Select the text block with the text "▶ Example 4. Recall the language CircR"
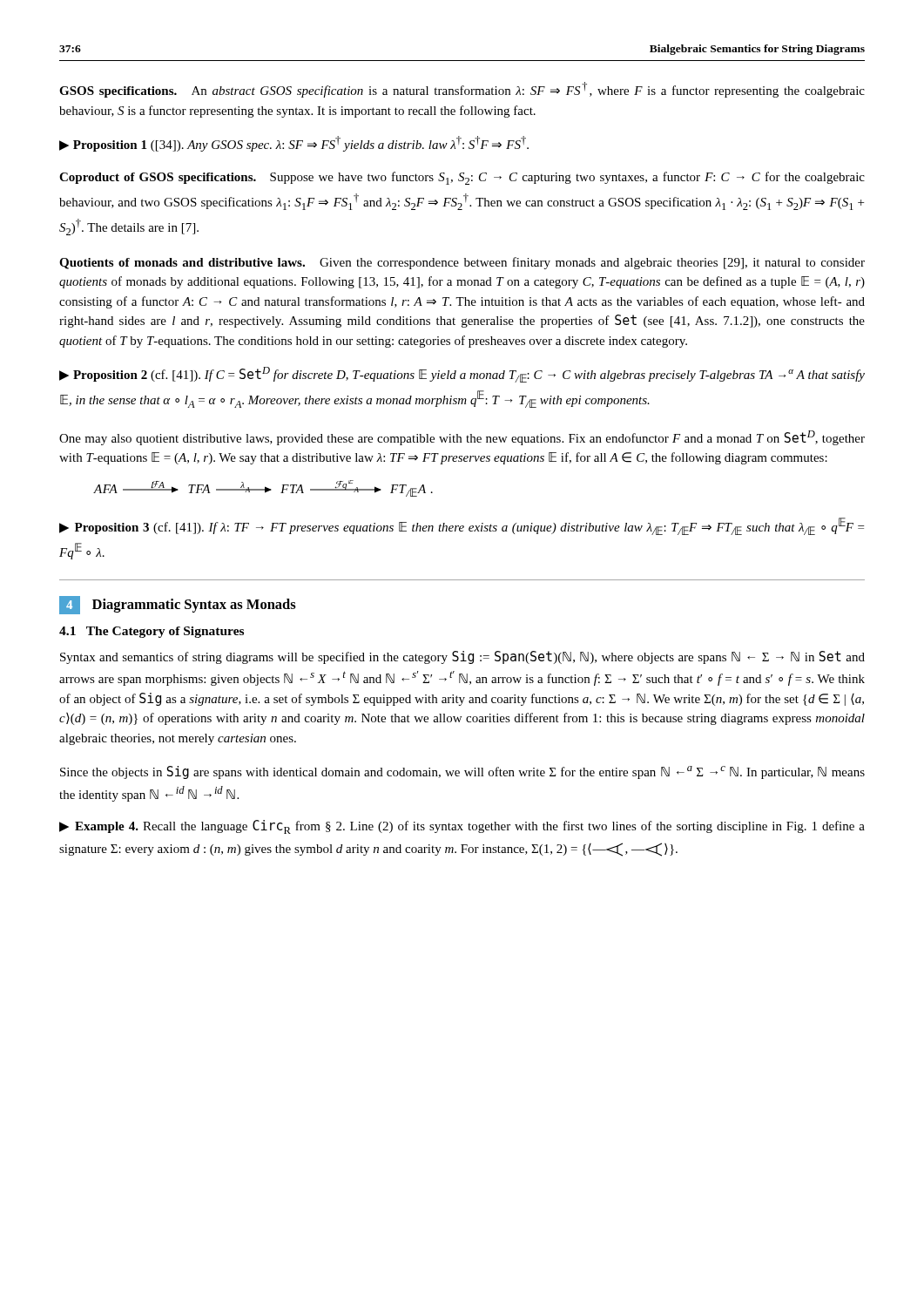Screen dimensions: 1307x924 462,838
